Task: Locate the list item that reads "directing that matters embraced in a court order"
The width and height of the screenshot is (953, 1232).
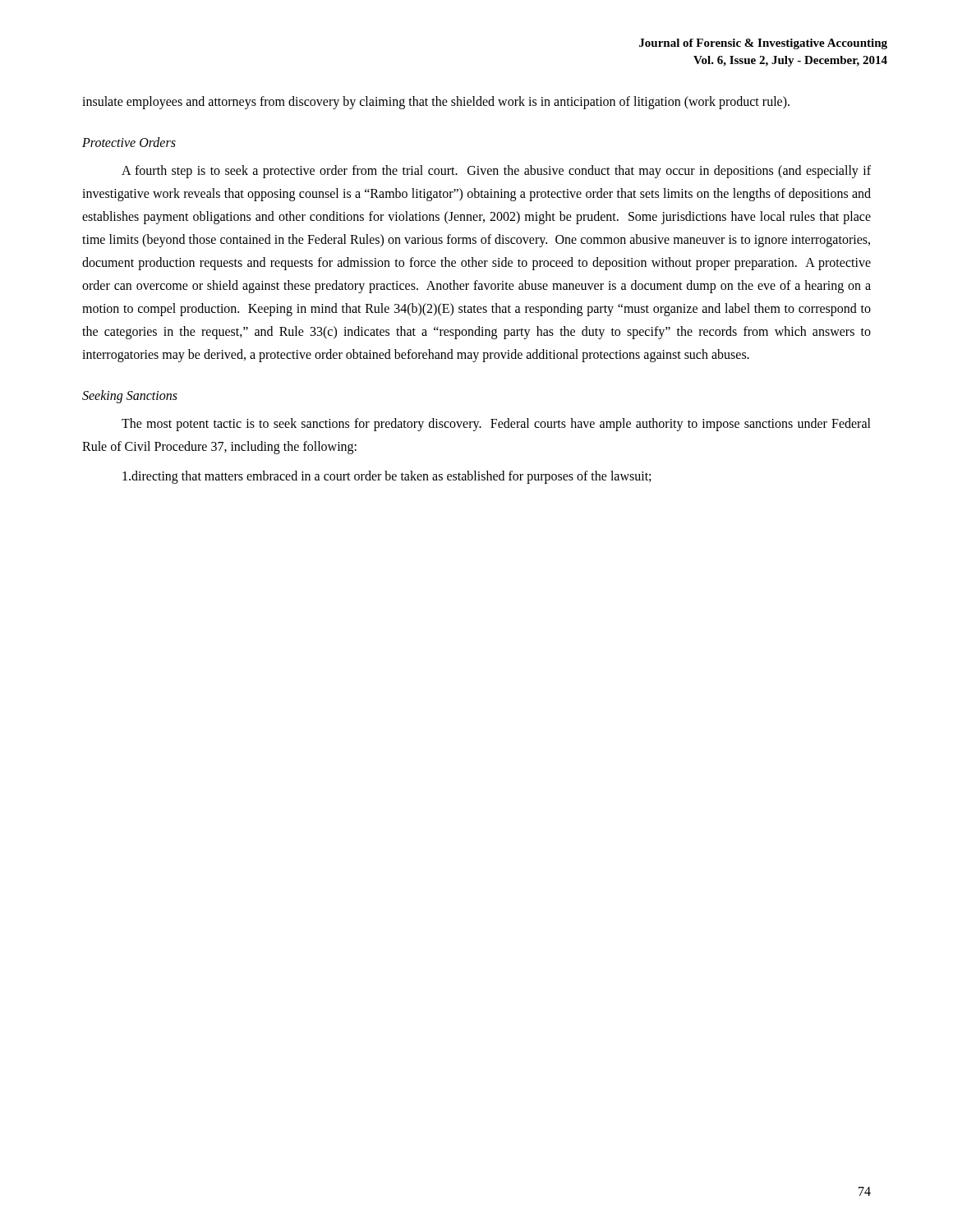Action: (x=476, y=476)
